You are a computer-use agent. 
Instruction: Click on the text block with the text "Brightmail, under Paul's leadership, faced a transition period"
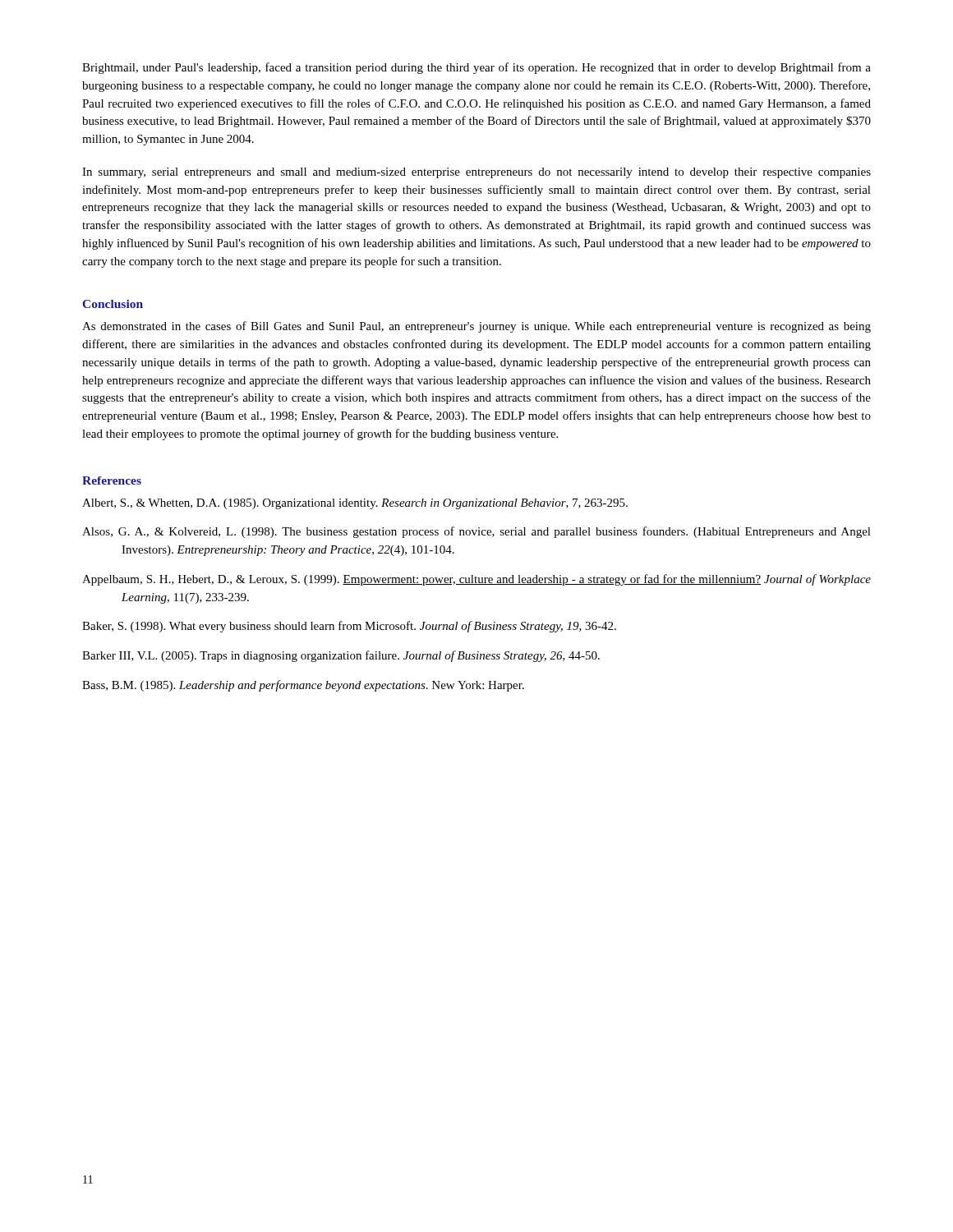pos(476,103)
